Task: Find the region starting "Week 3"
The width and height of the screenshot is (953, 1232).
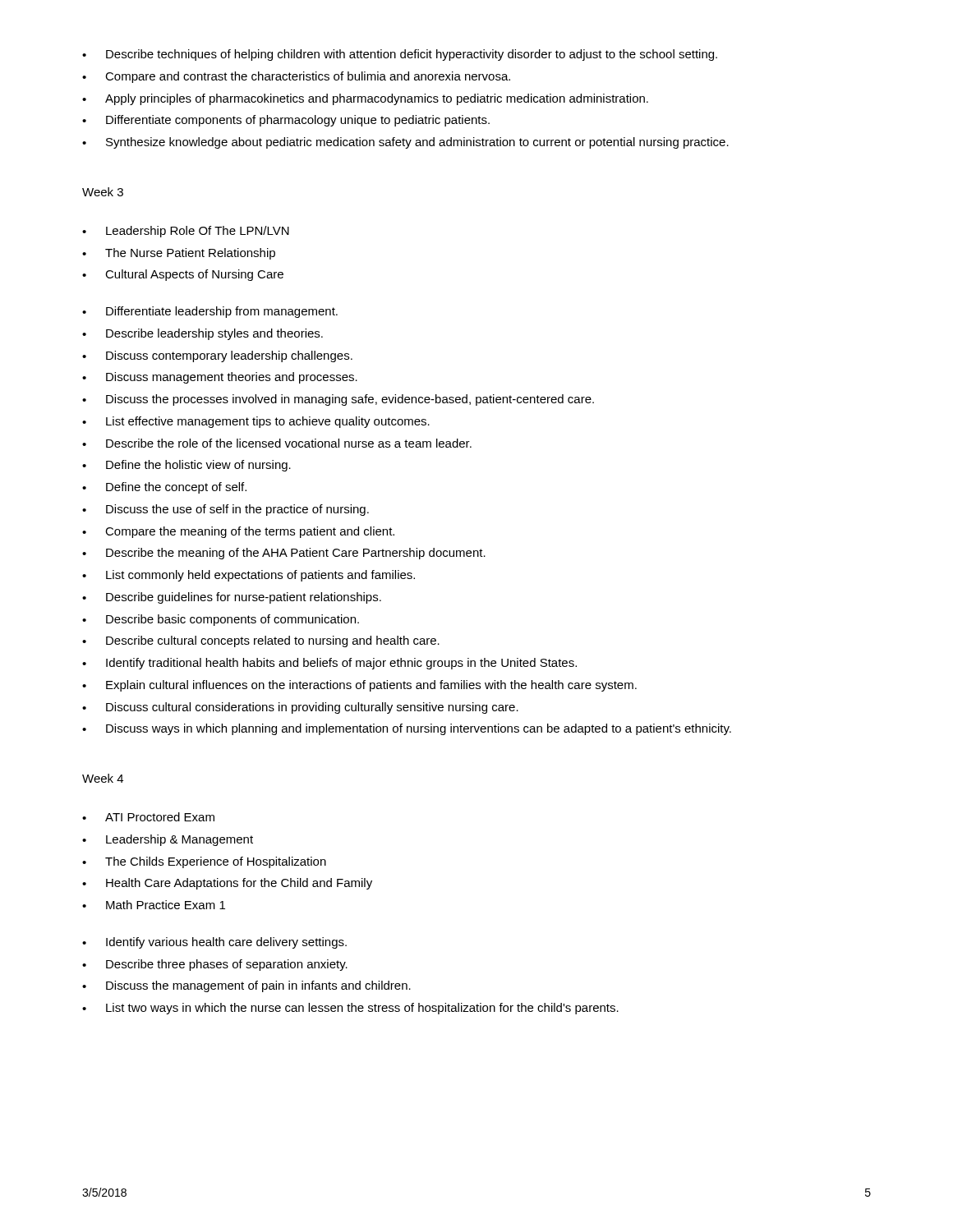Action: coord(103,192)
